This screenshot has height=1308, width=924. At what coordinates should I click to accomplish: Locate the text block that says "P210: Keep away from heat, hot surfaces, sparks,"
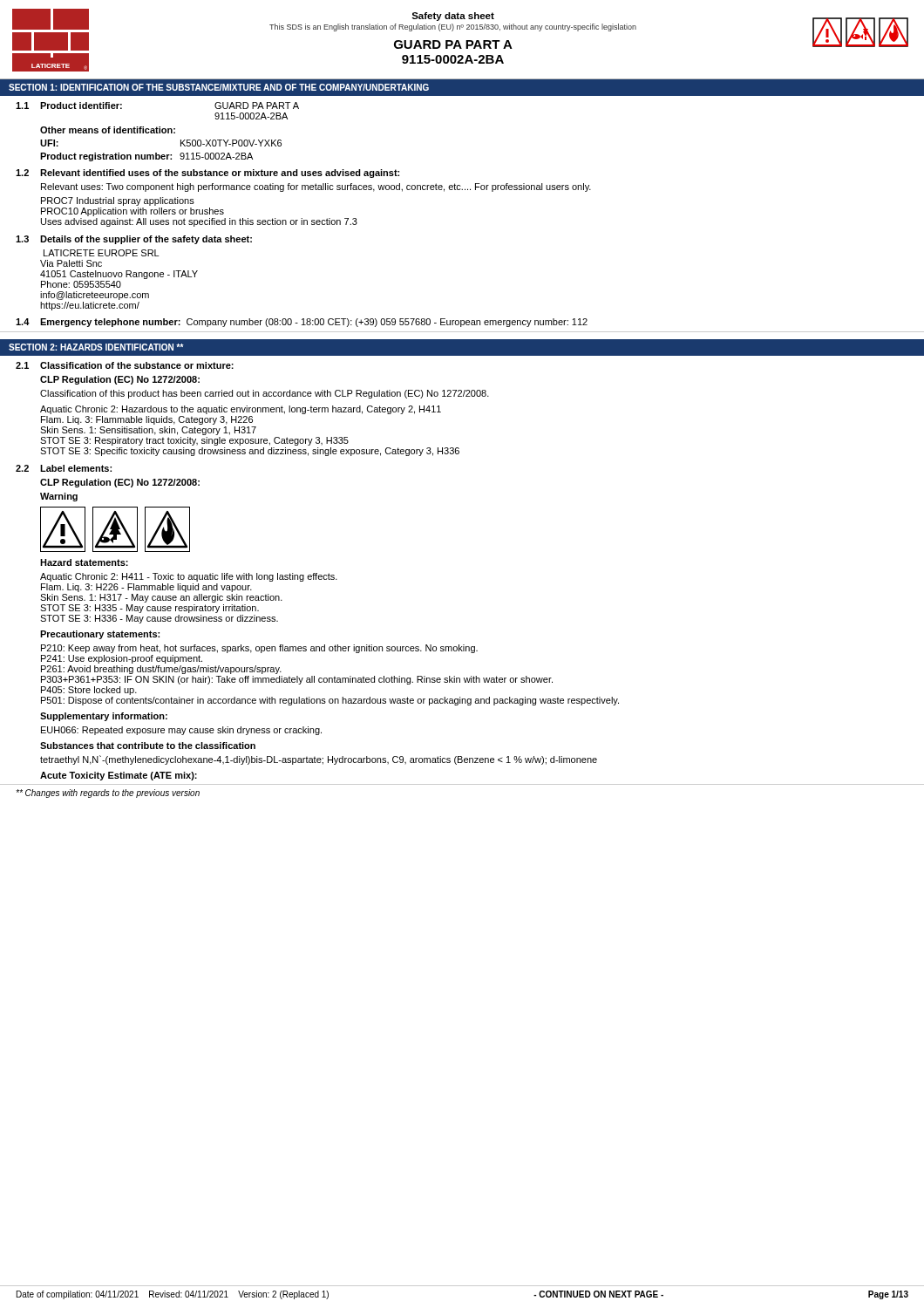click(x=330, y=674)
